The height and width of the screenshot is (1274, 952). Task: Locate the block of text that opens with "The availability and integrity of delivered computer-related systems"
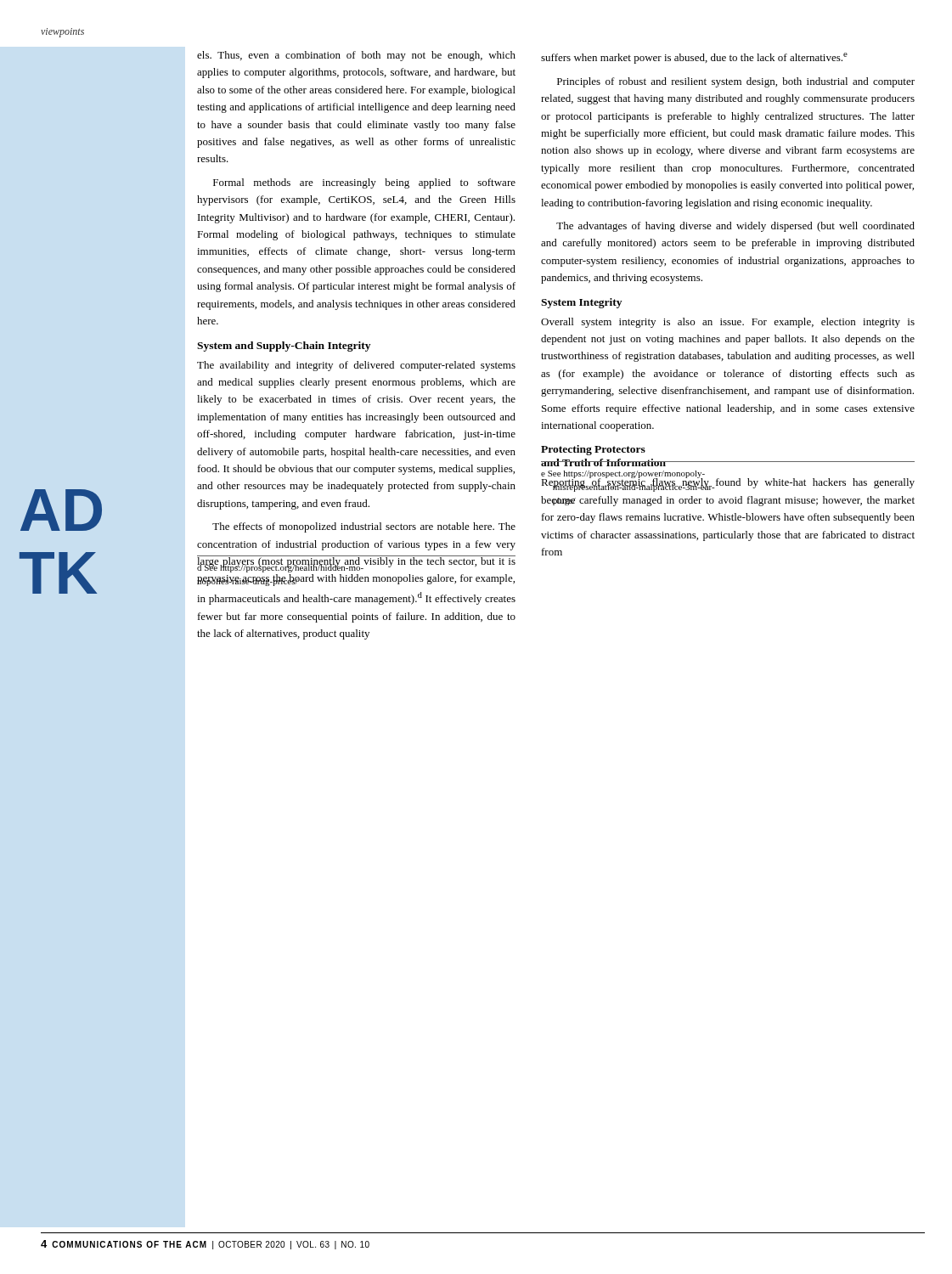pyautogui.click(x=356, y=499)
